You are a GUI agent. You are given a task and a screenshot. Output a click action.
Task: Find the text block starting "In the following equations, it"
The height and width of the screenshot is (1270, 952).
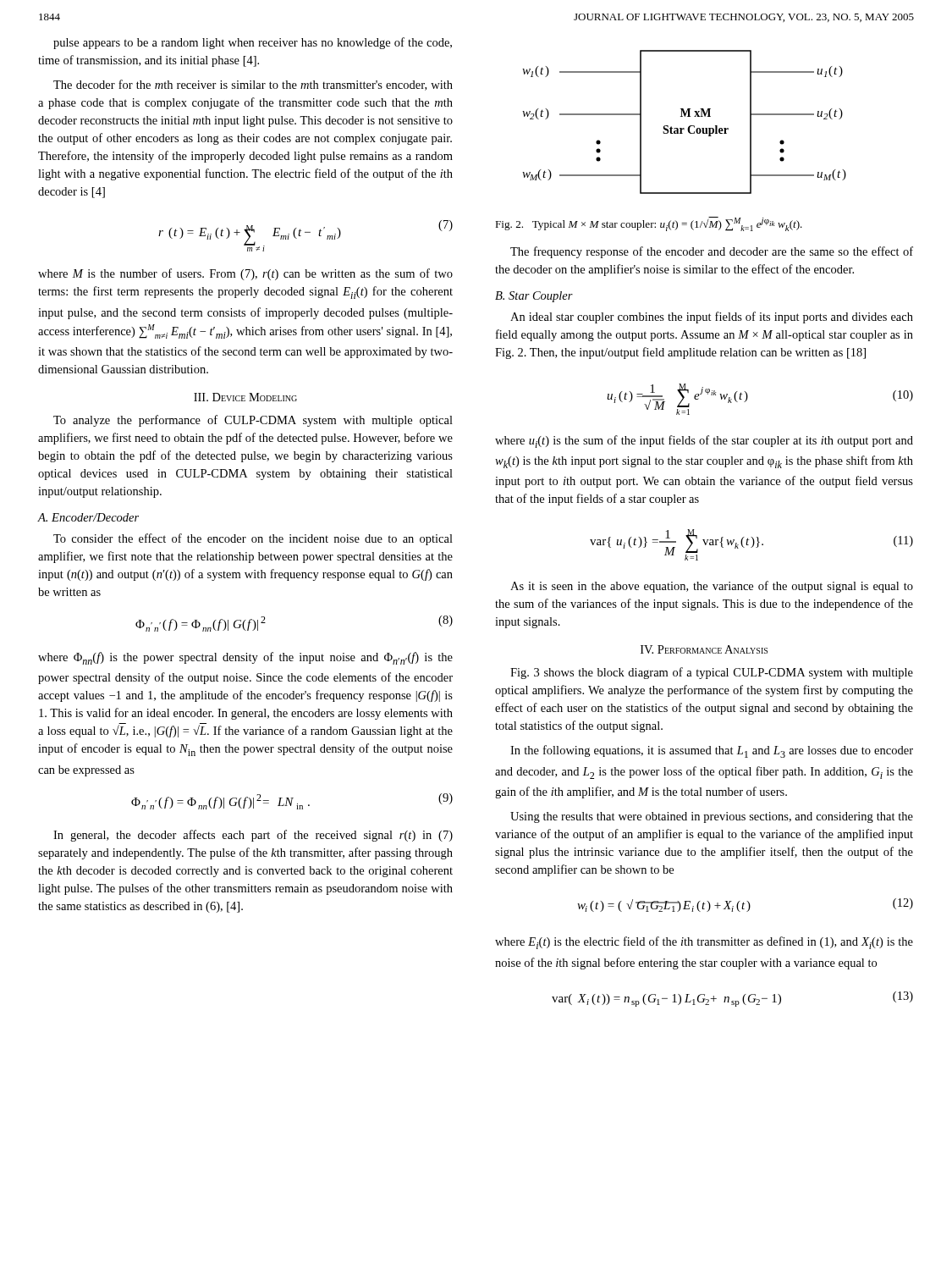point(704,771)
